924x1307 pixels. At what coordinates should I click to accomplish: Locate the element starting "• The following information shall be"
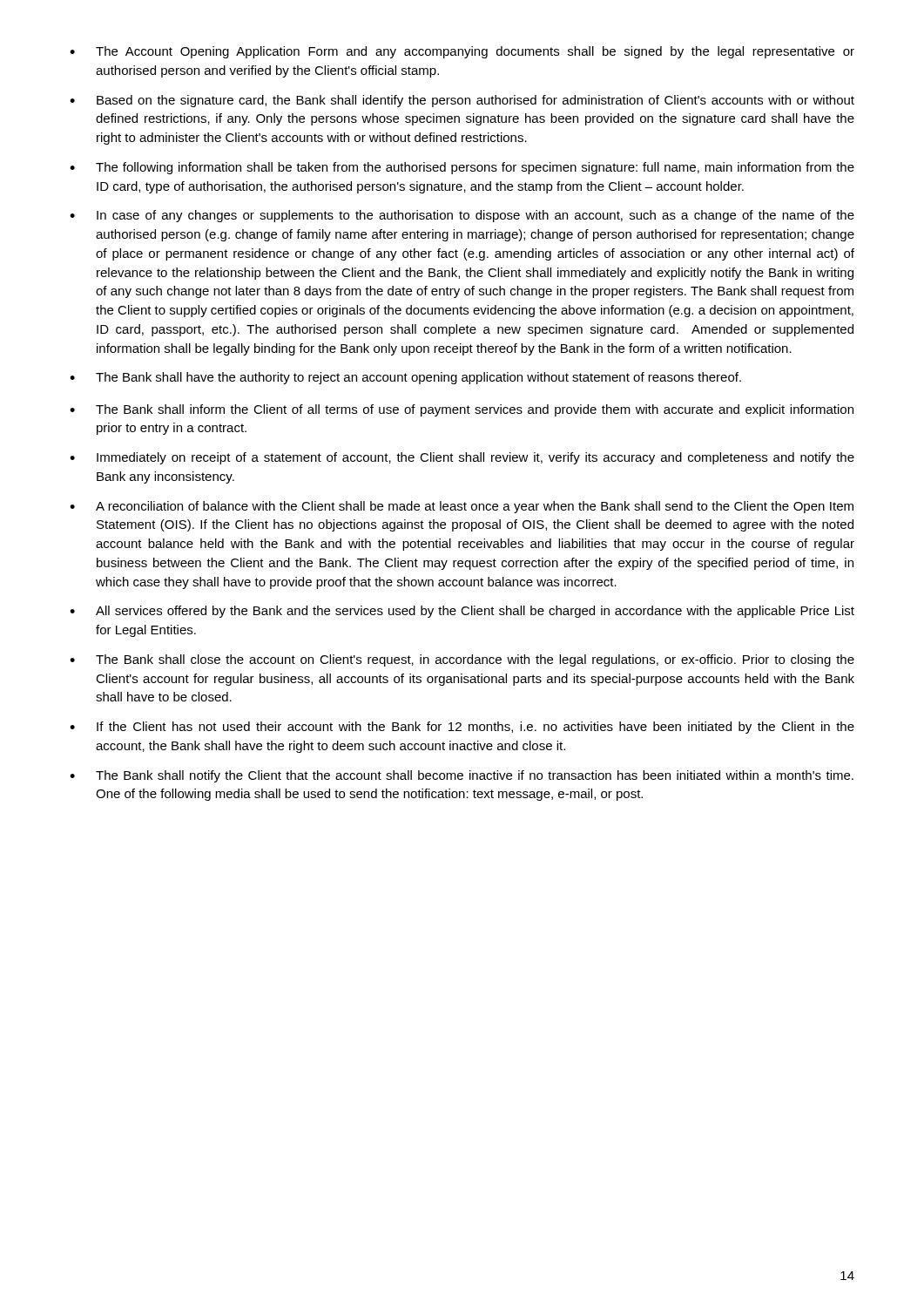point(462,176)
